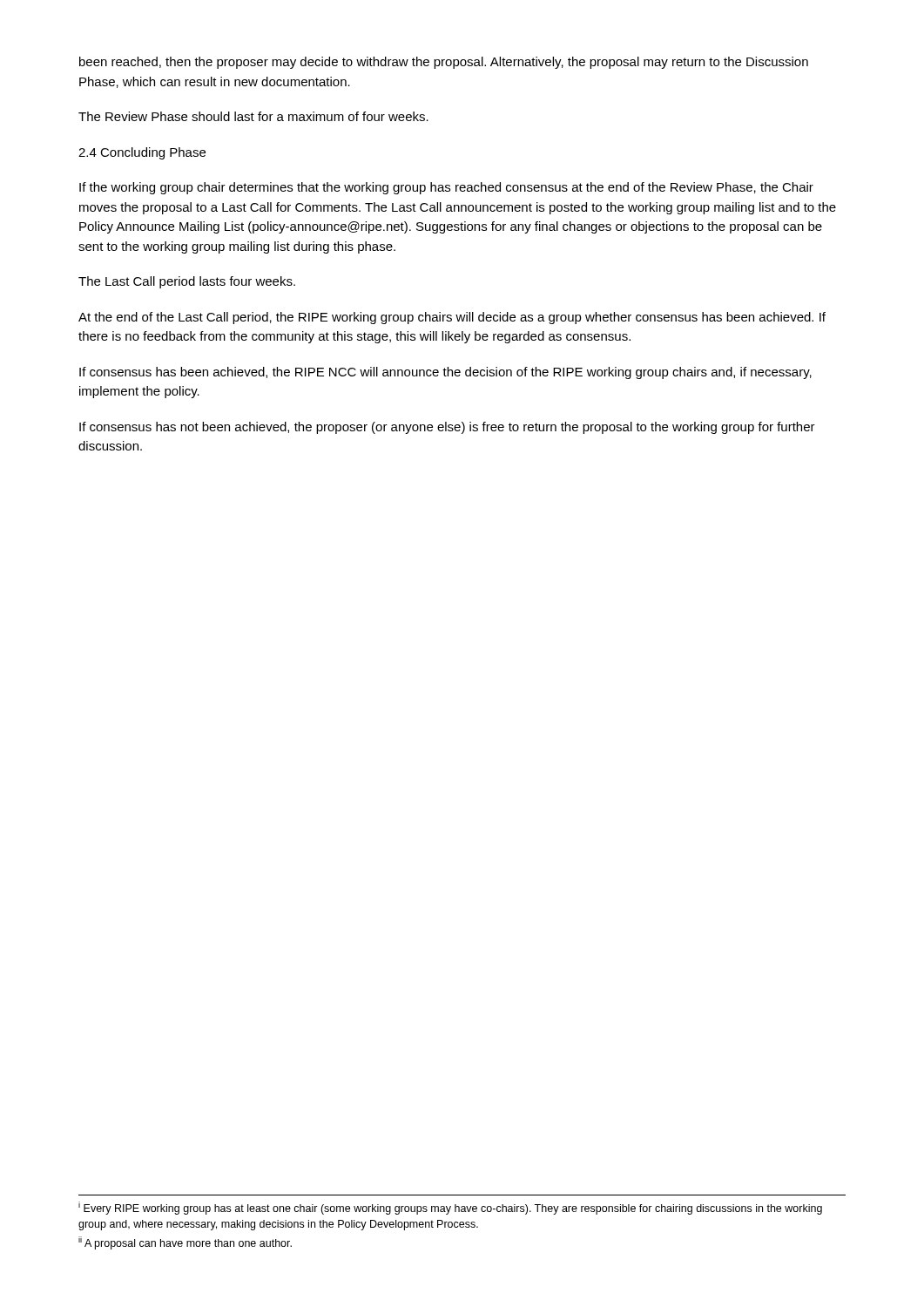Where is the passage that starts "i Every RIPE working group has"?
This screenshot has height=1307, width=924.
450,1215
